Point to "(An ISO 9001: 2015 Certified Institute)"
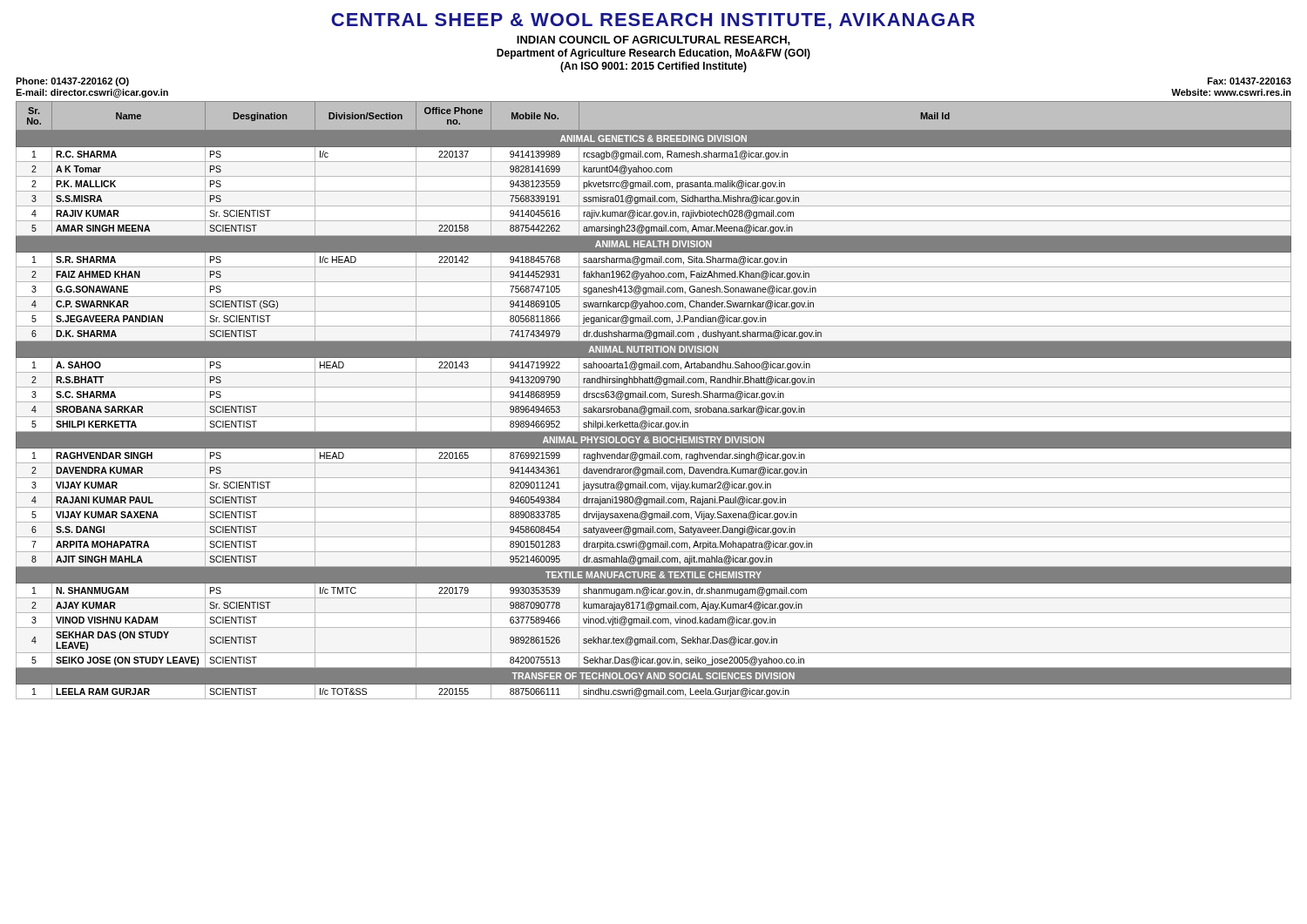 click(x=654, y=66)
